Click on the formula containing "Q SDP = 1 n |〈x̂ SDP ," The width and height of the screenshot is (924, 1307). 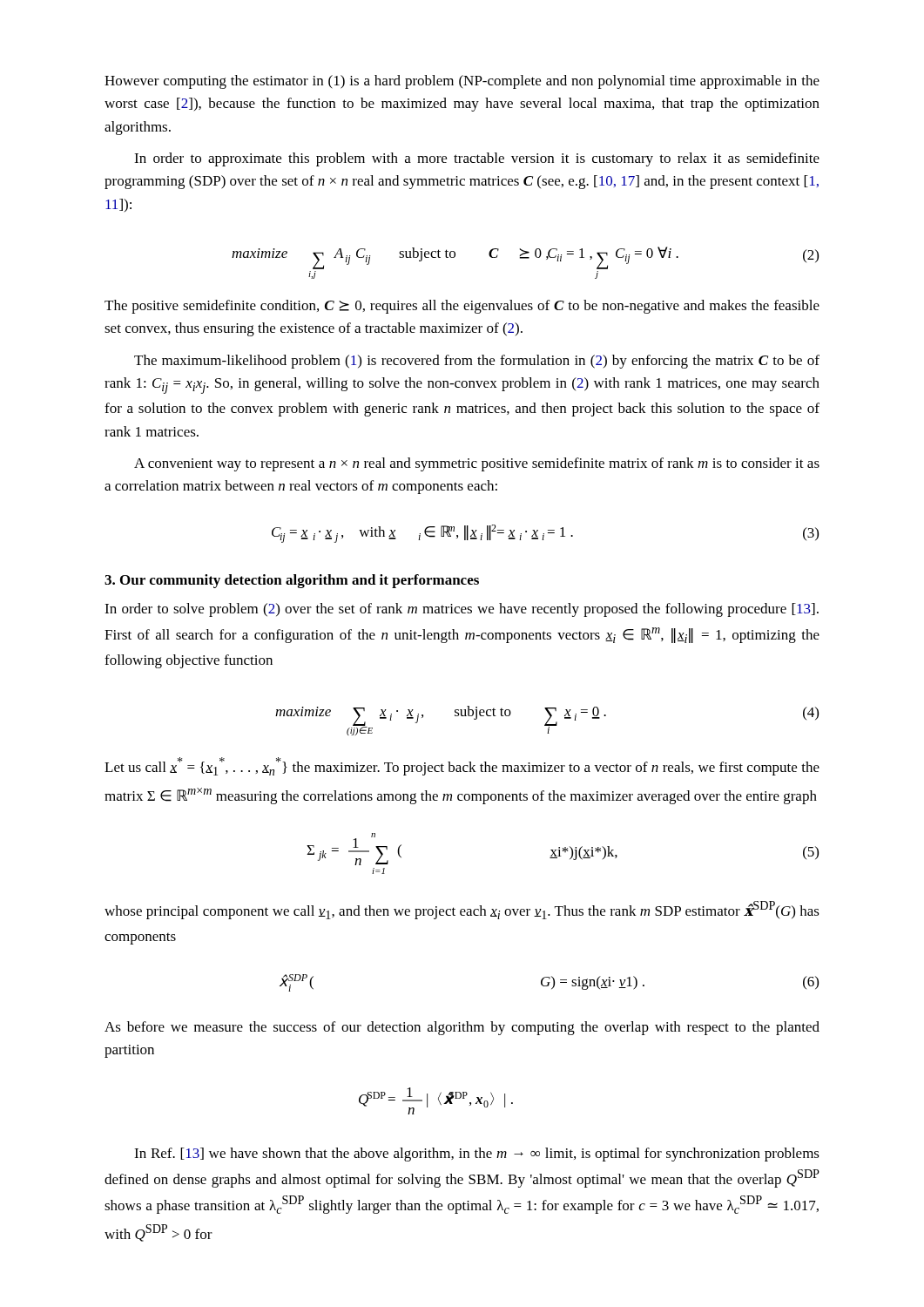(462, 1102)
